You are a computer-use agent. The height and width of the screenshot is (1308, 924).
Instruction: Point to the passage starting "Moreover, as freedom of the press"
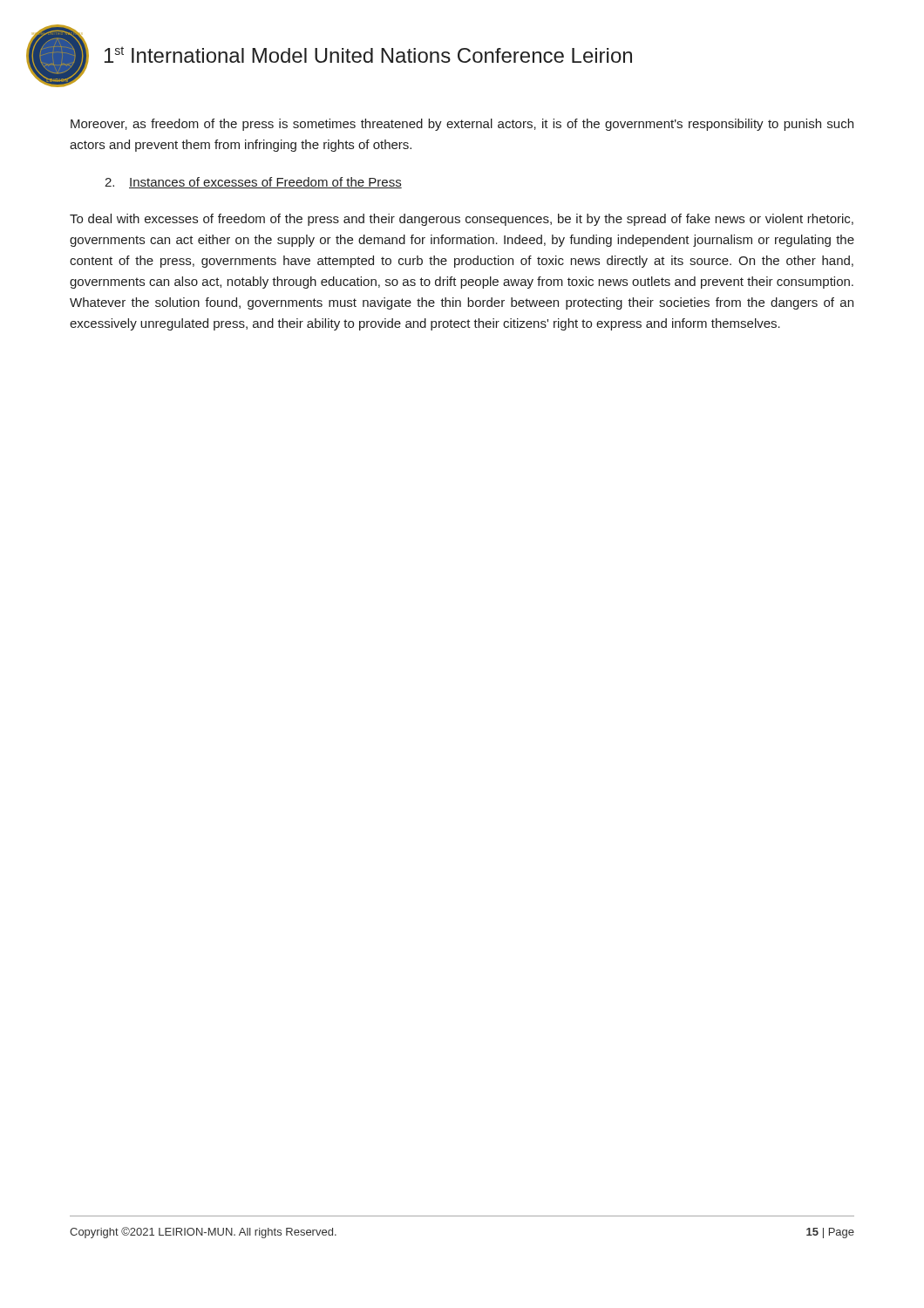tap(462, 134)
